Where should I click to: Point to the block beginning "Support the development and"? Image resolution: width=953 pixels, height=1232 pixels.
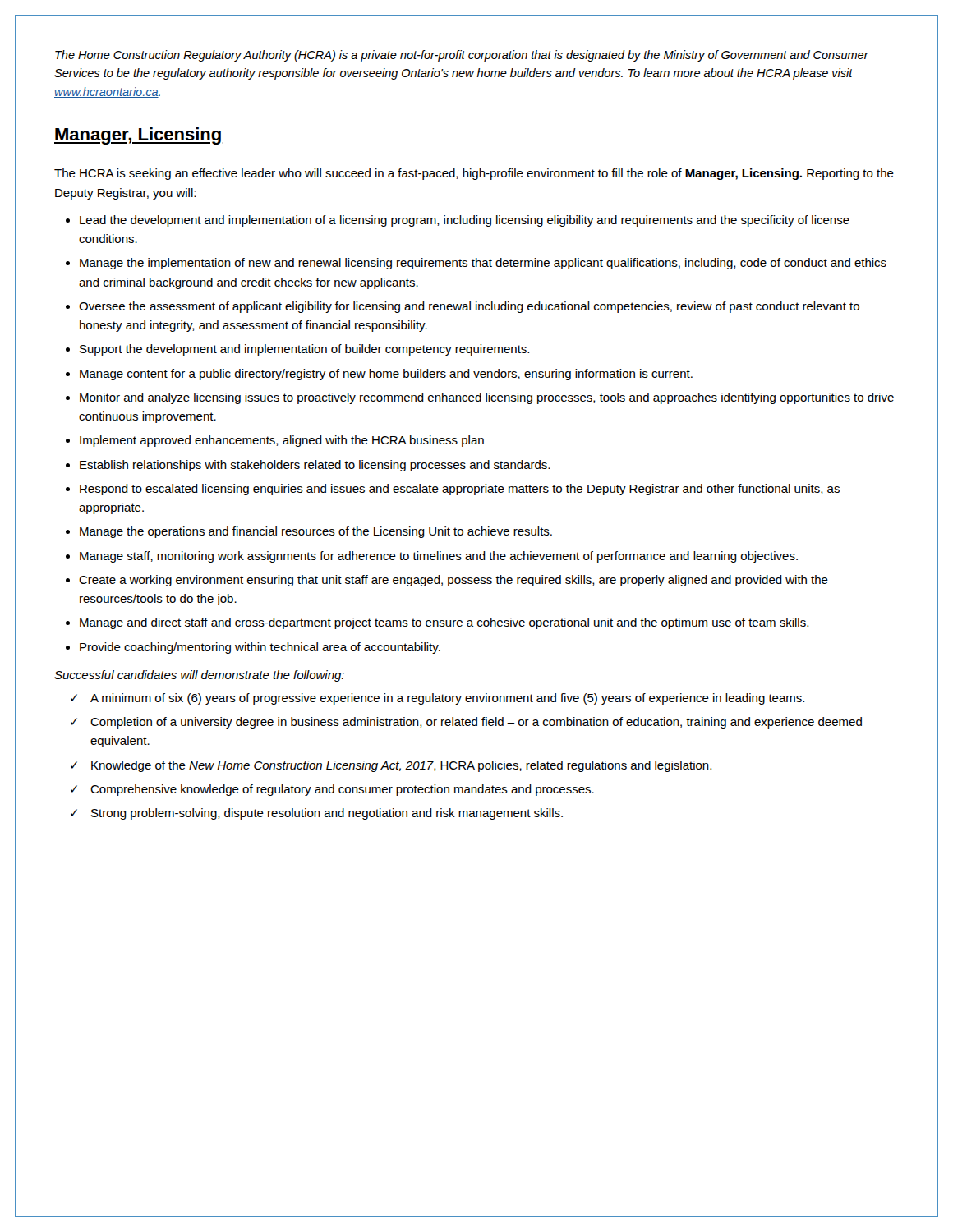(305, 349)
